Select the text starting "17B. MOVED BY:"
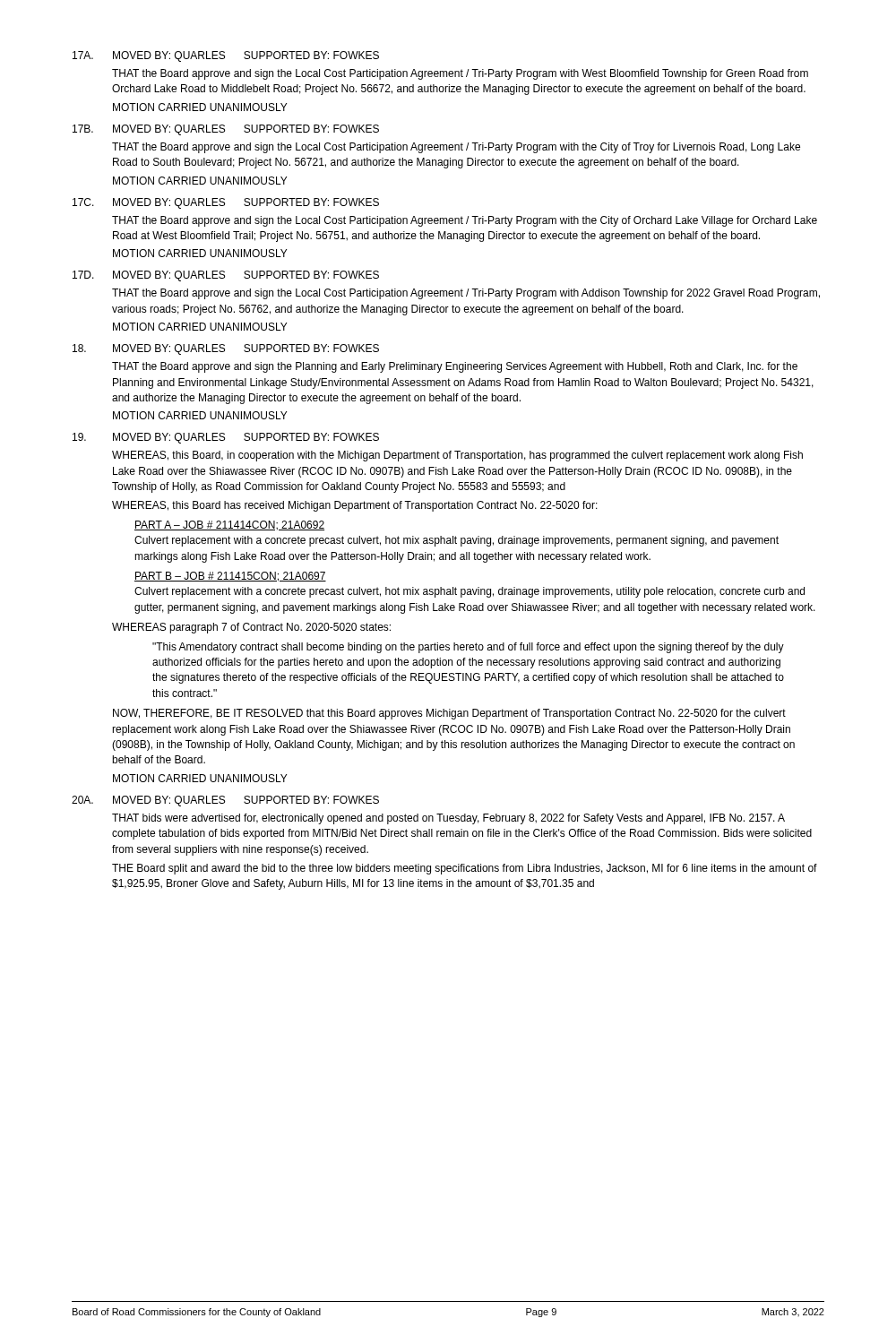This screenshot has width=896, height=1344. coord(448,155)
